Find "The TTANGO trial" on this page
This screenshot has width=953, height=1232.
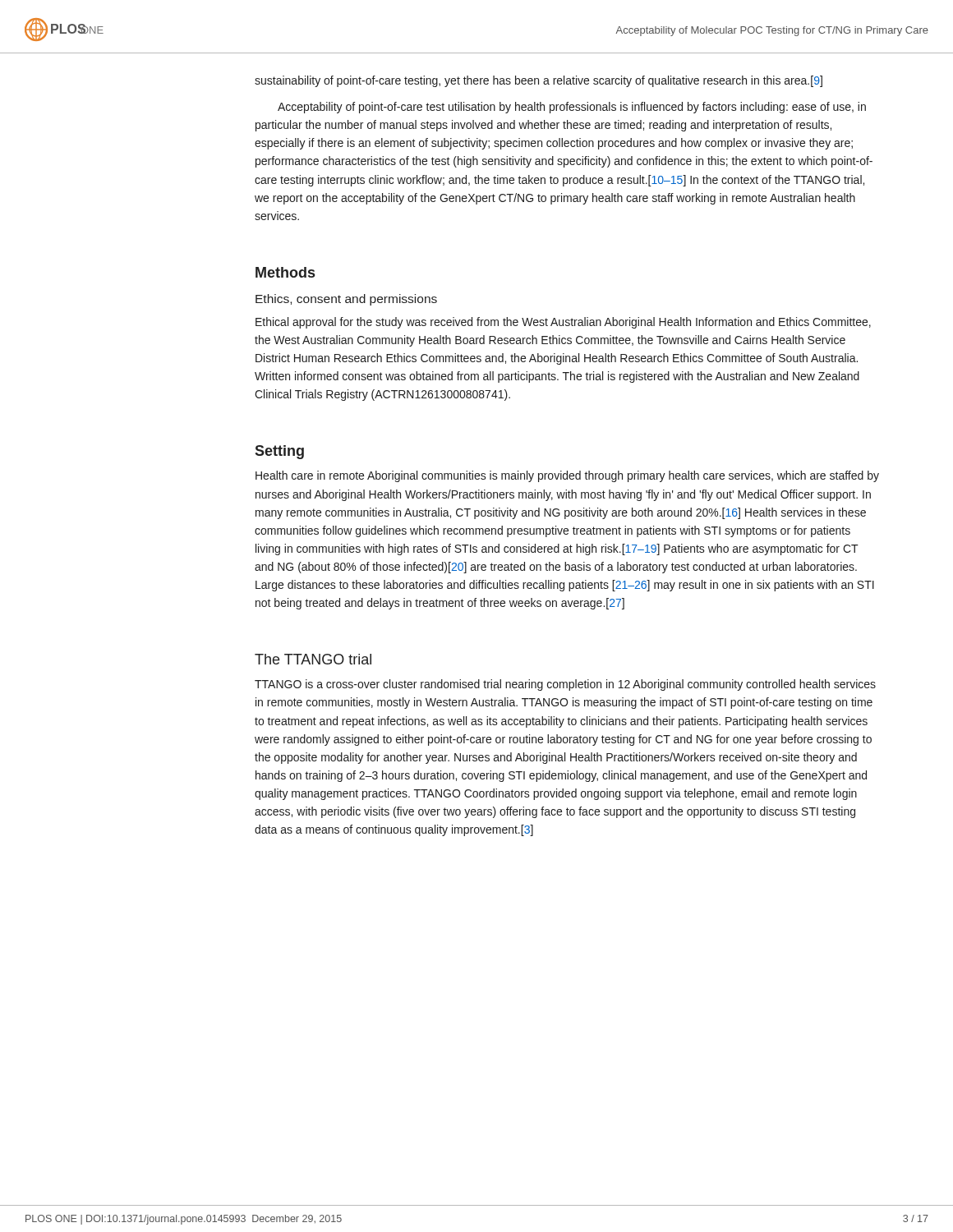point(314,660)
